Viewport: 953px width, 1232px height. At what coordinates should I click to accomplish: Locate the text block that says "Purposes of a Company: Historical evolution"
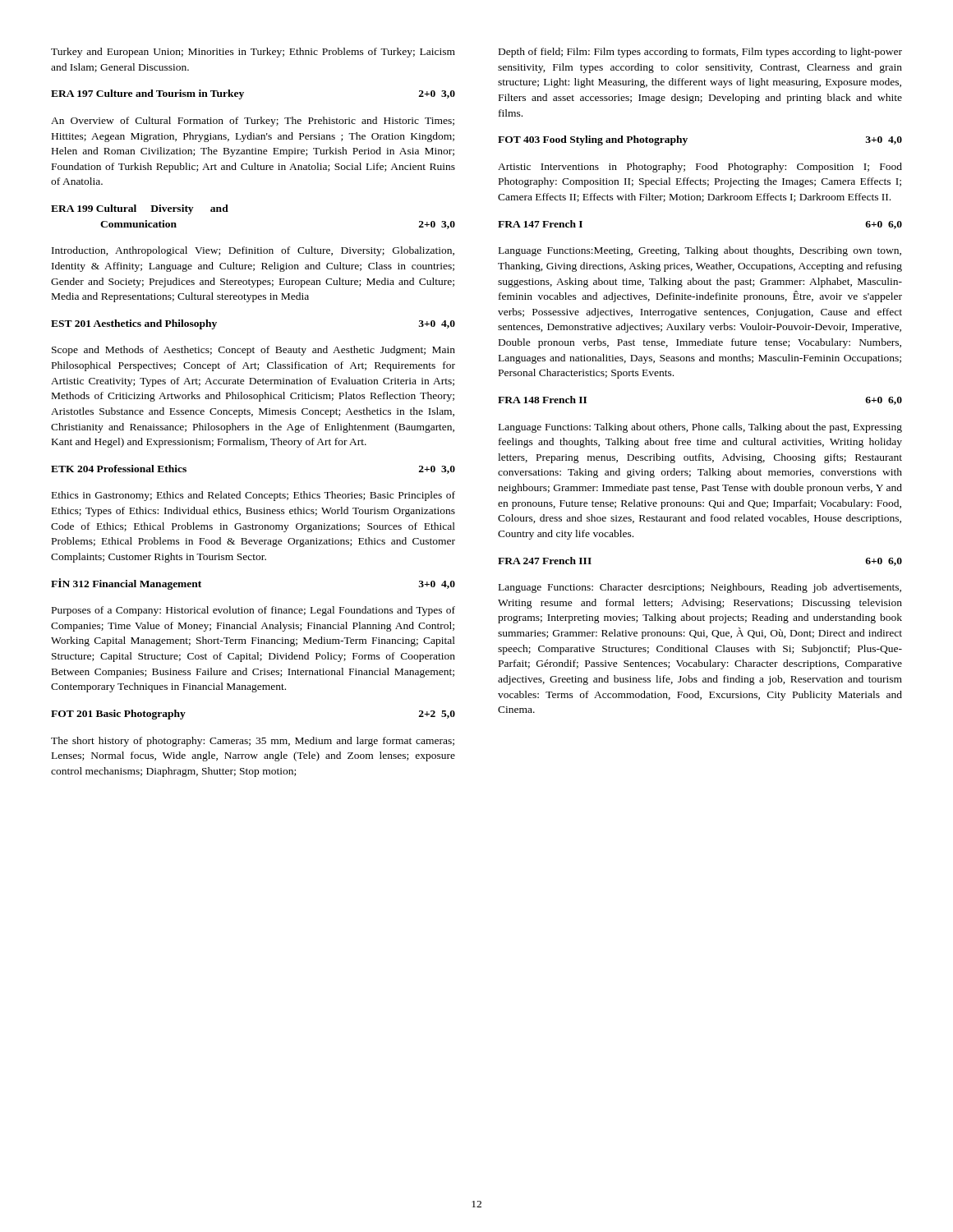tap(253, 649)
